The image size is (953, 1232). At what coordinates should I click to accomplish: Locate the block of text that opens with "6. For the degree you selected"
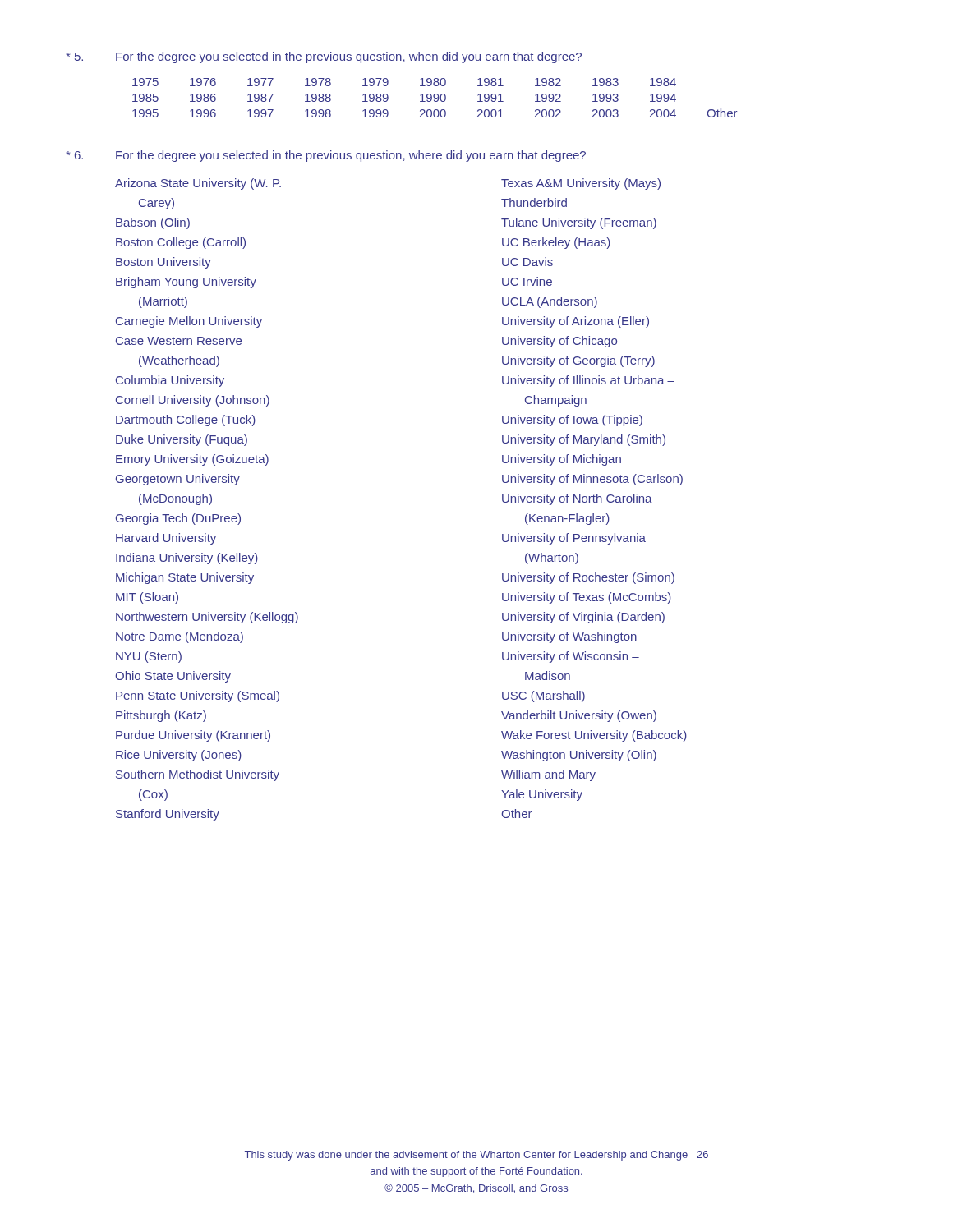click(326, 156)
